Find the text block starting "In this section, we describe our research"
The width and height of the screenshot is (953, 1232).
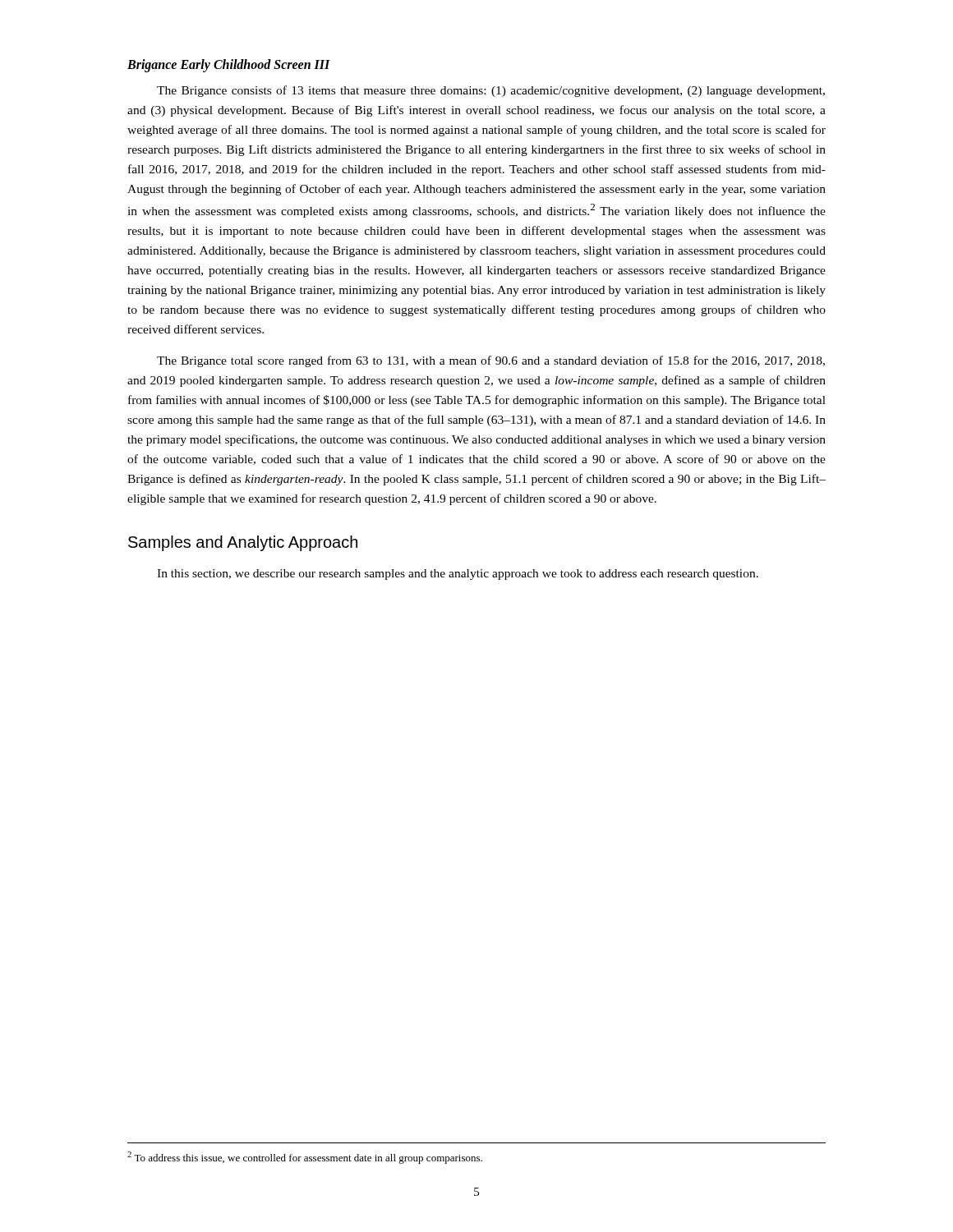(476, 574)
